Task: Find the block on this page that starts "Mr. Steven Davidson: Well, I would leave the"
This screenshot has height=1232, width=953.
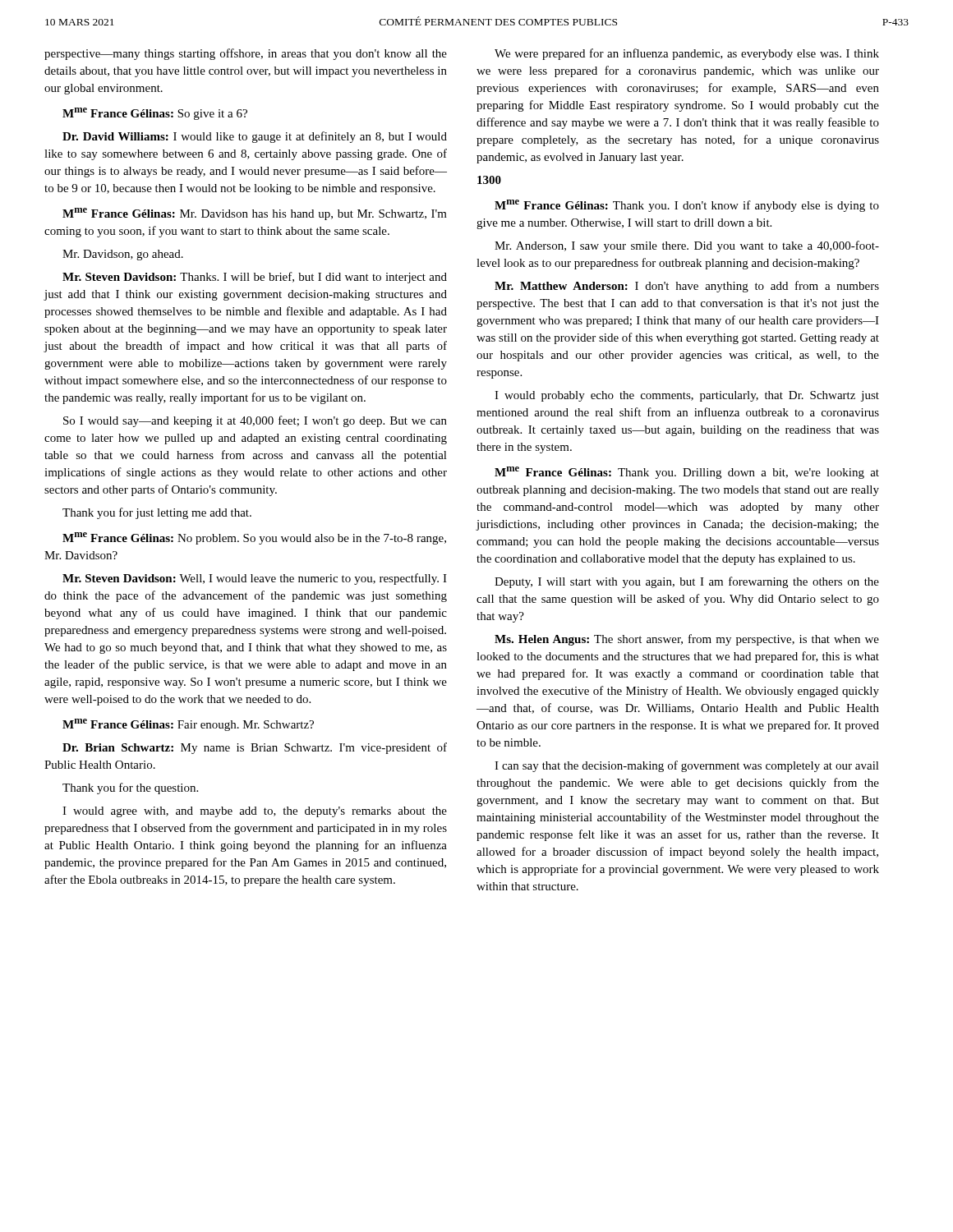Action: tap(246, 639)
